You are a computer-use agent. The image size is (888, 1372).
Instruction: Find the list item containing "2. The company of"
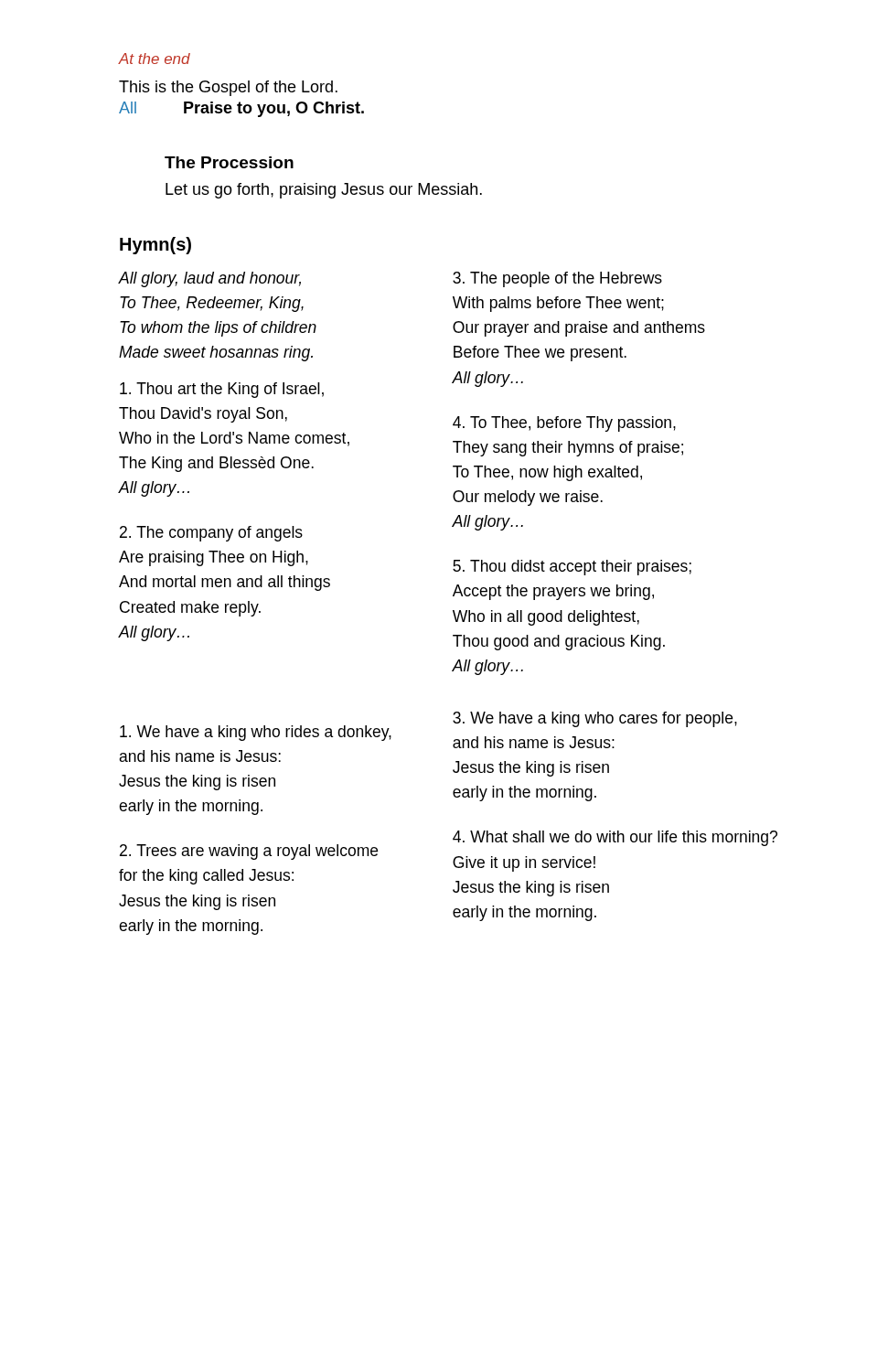coord(286,583)
